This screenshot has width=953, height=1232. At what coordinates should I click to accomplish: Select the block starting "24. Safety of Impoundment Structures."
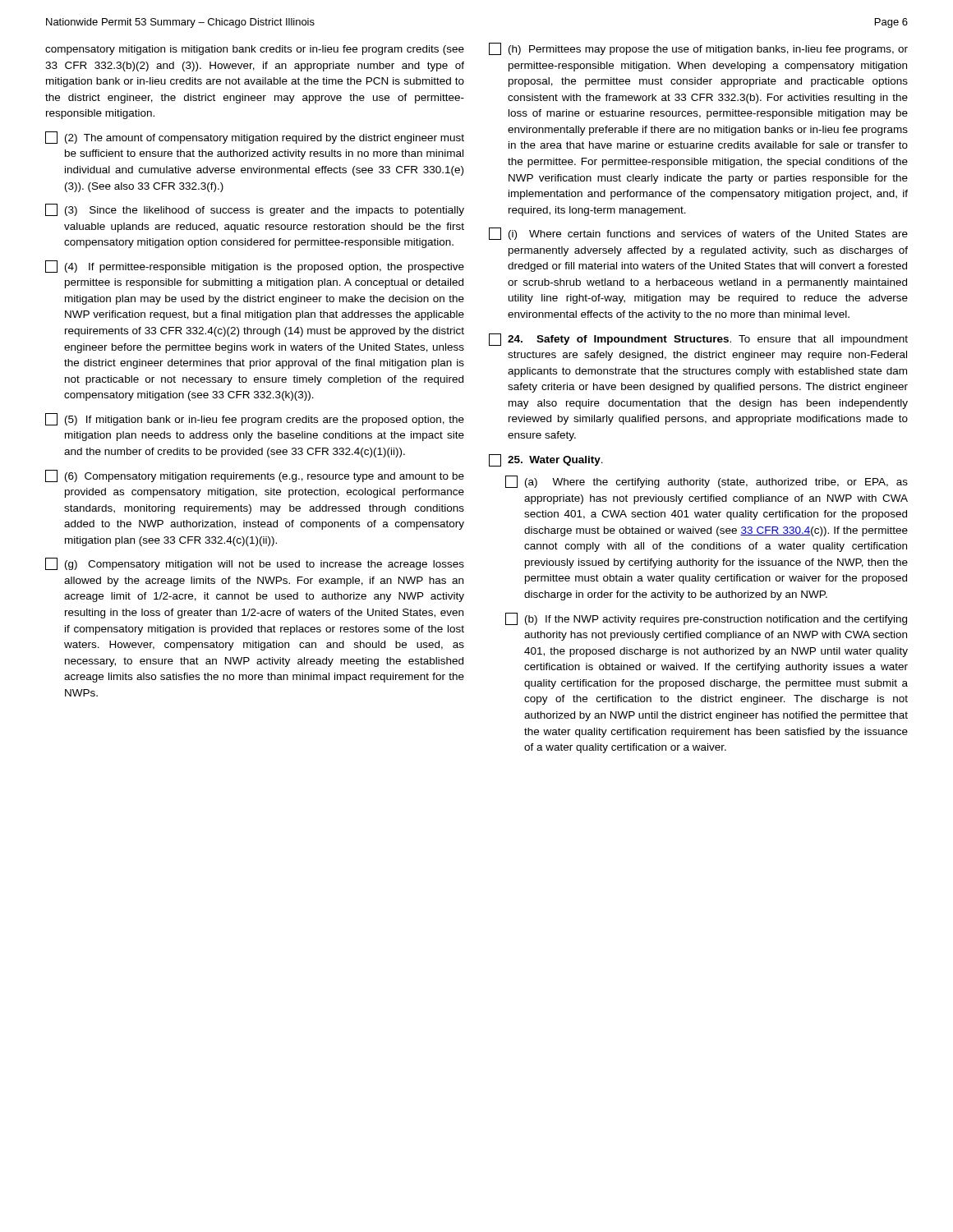click(698, 387)
